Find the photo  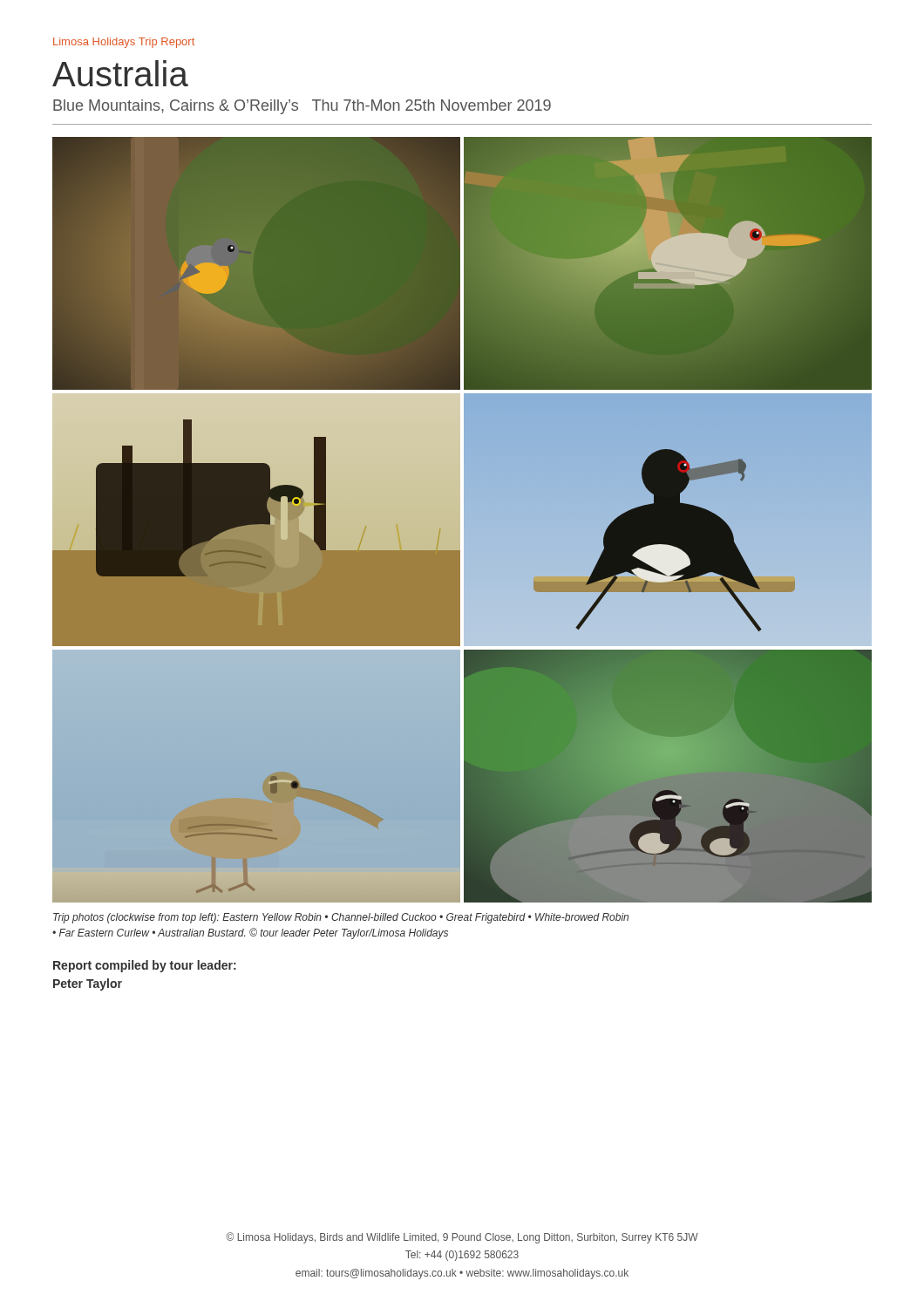coord(462,520)
